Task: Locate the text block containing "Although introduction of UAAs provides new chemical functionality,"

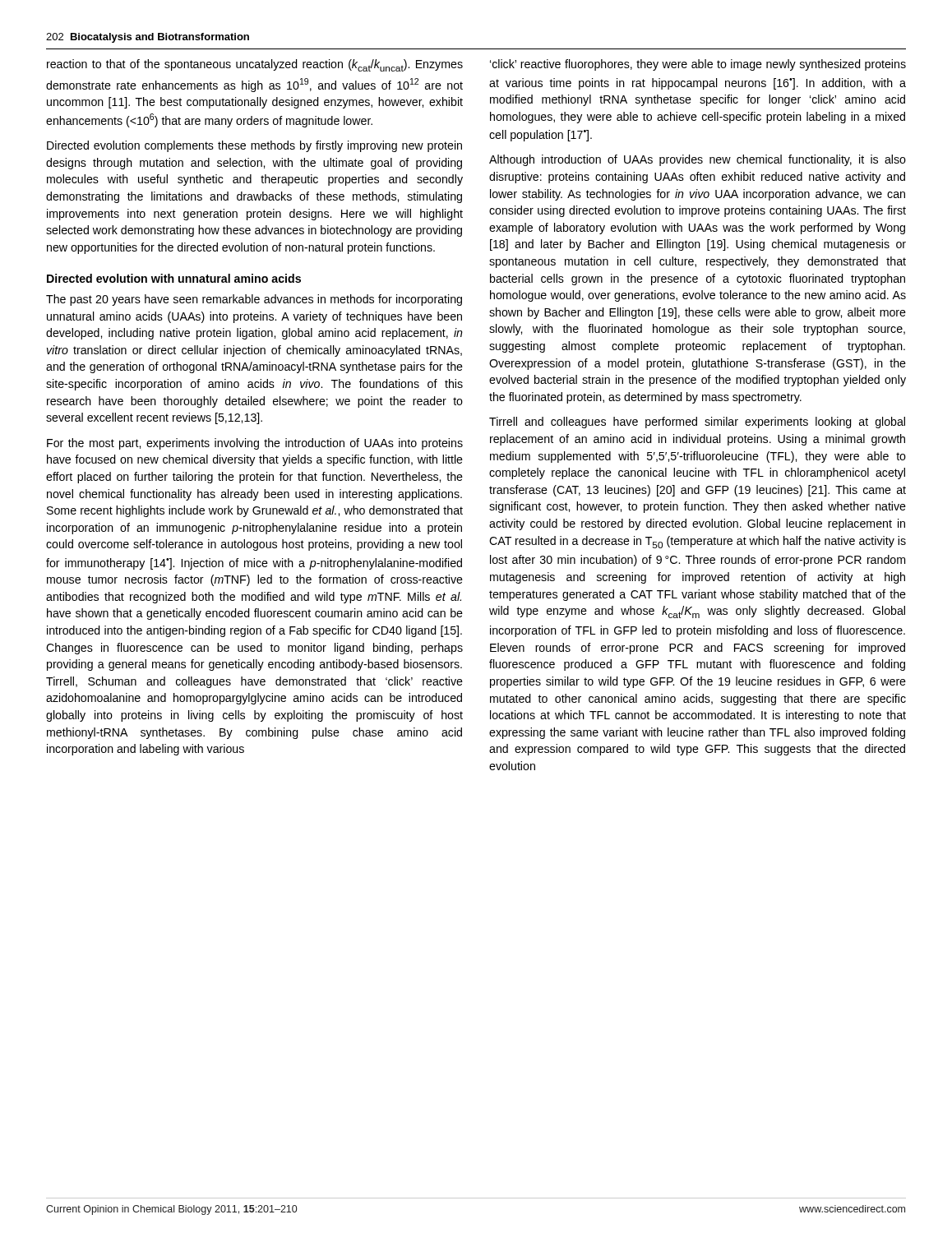Action: (x=698, y=278)
